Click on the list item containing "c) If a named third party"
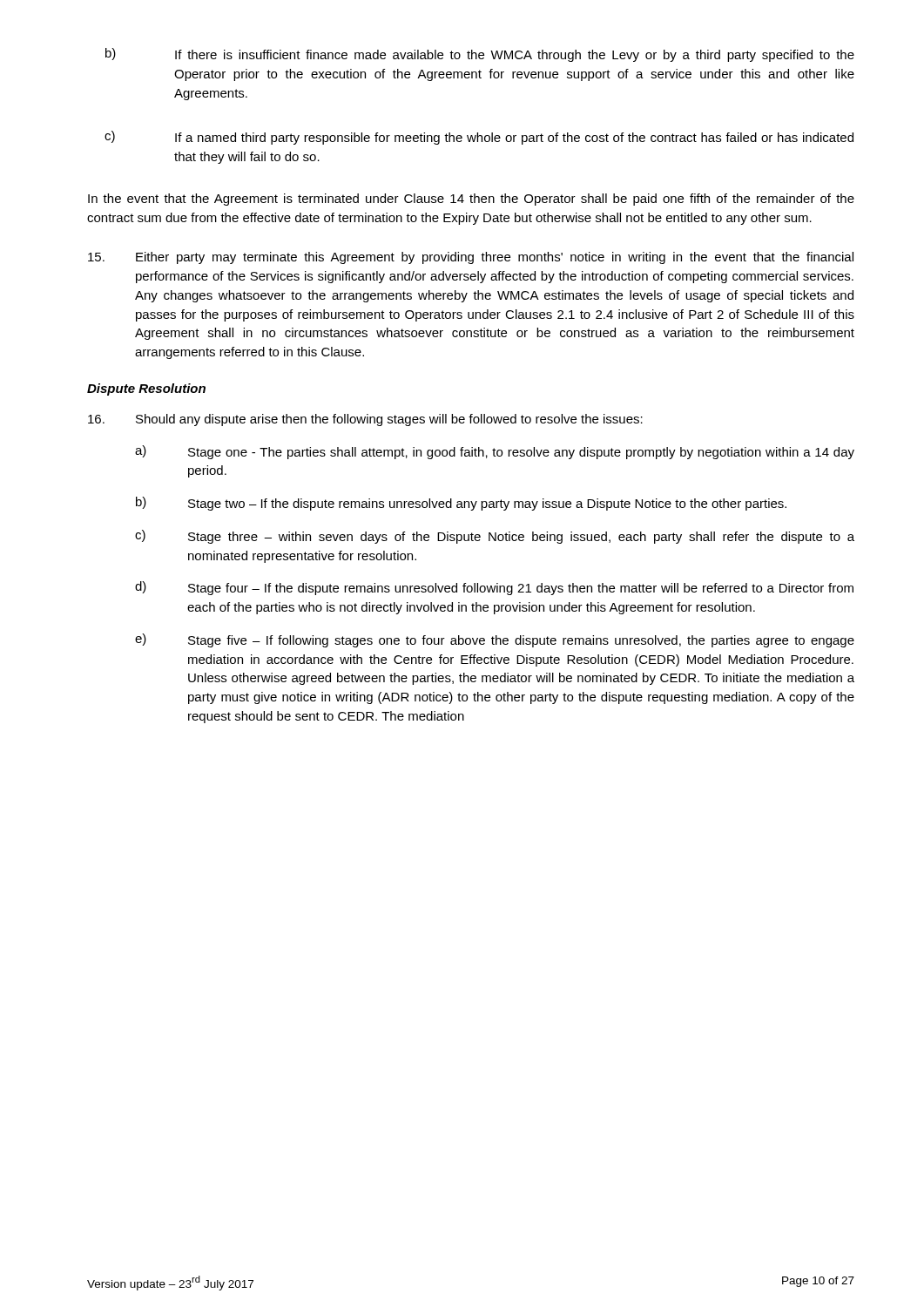Screen dimensions: 1307x924 pos(471,147)
